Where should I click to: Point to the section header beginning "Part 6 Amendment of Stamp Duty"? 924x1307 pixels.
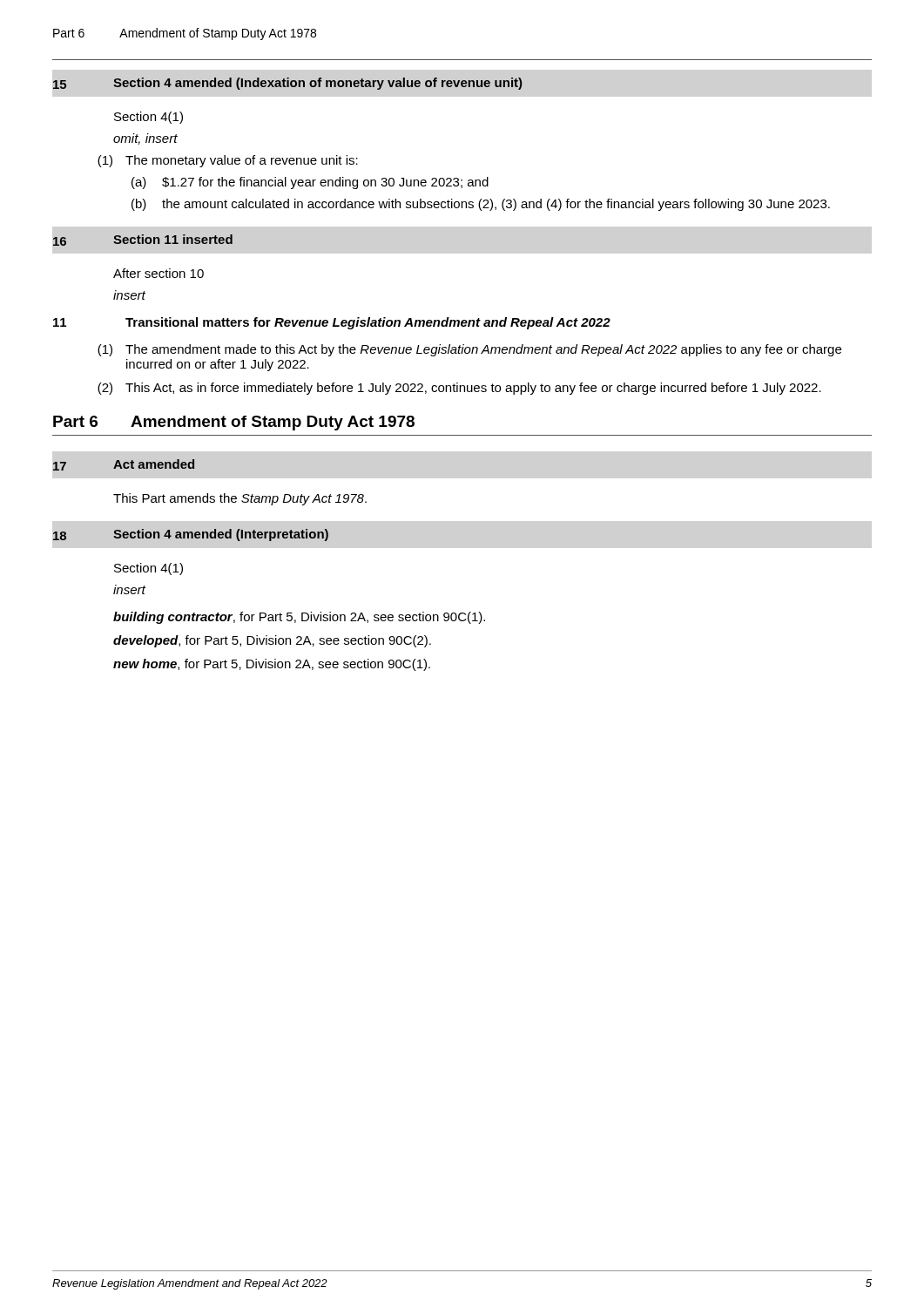pyautogui.click(x=234, y=422)
